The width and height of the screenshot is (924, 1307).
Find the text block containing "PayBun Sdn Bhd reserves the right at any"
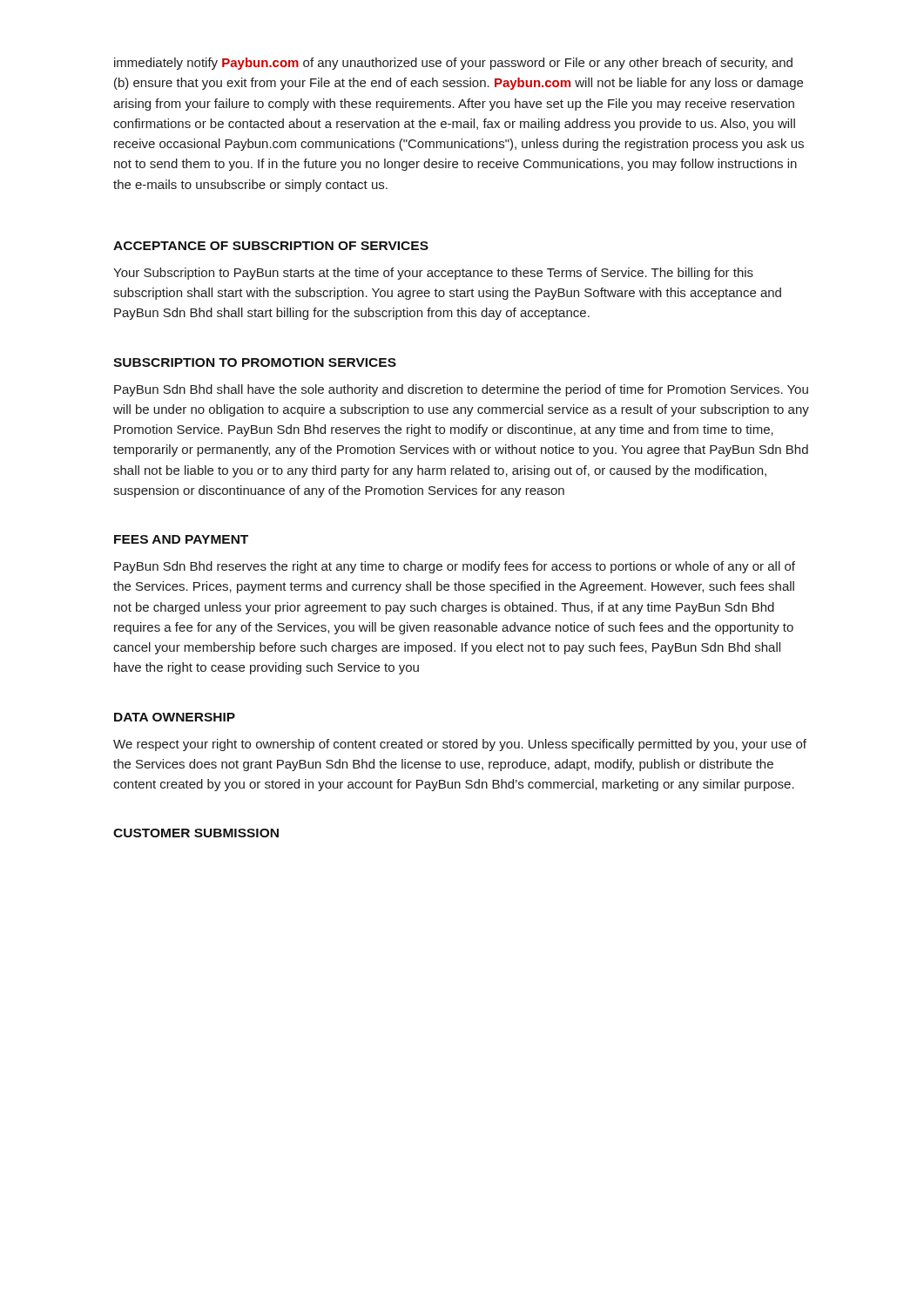pyautogui.click(x=454, y=617)
